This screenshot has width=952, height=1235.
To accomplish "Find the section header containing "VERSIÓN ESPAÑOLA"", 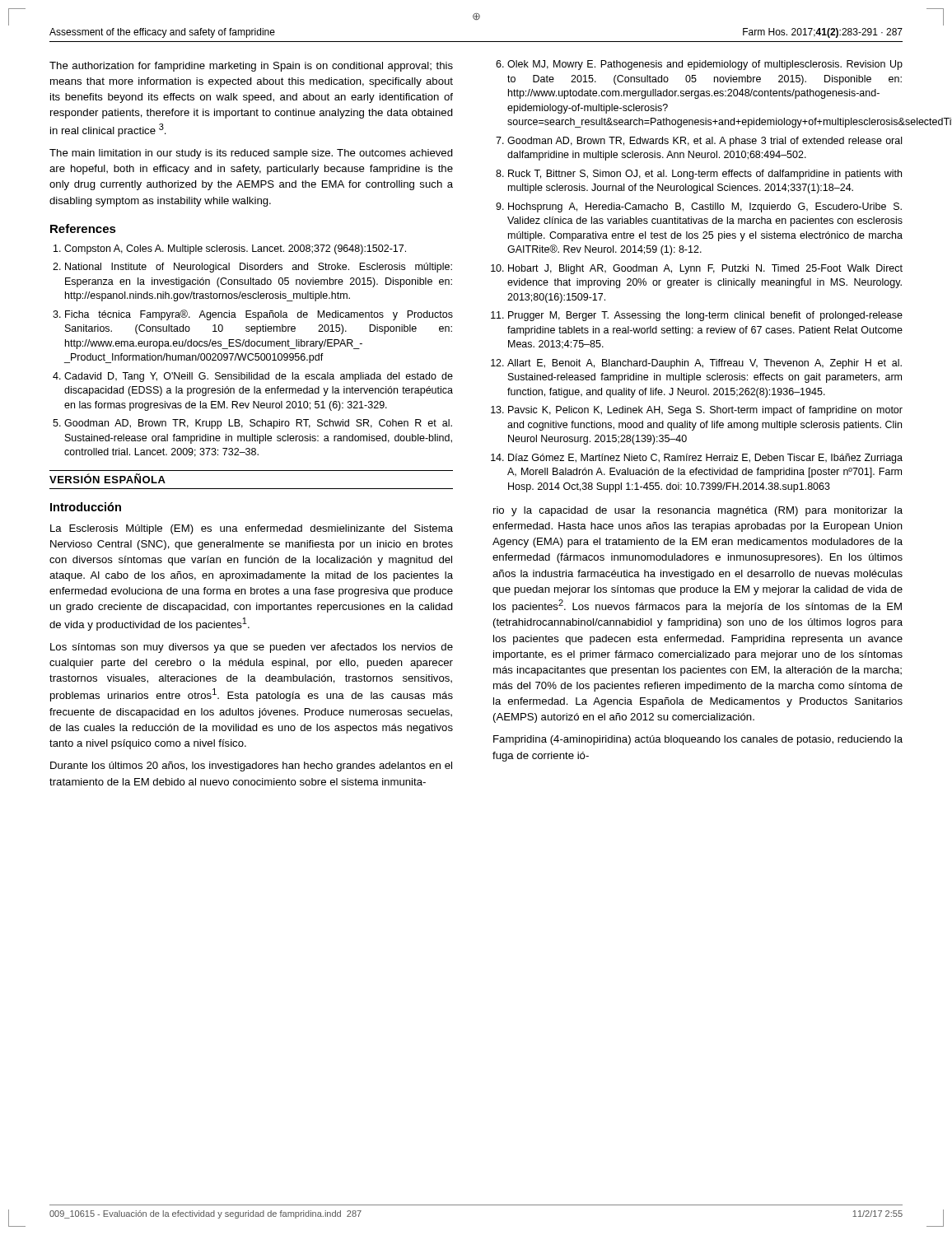I will point(108,479).
